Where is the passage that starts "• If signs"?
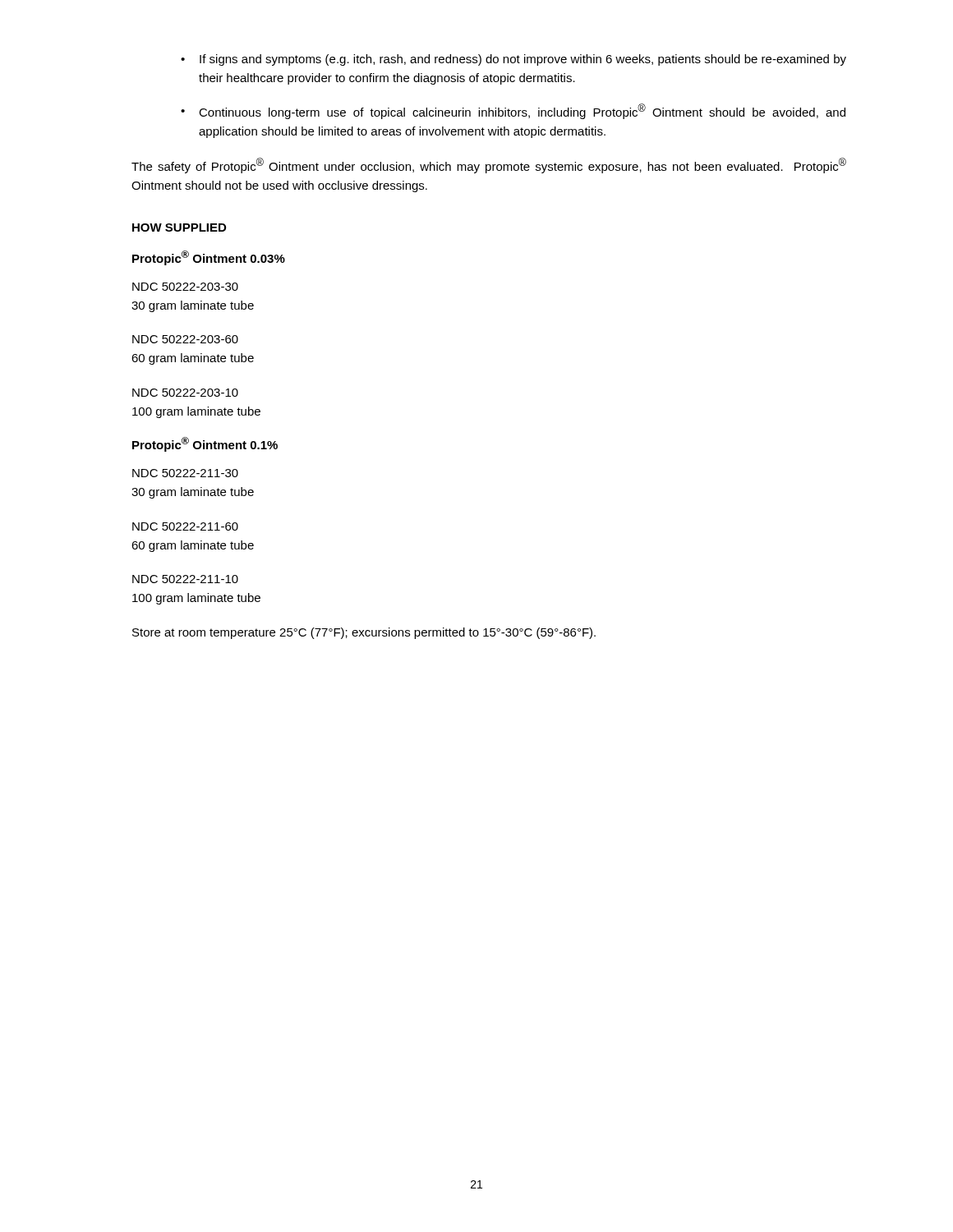This screenshot has height=1232, width=953. click(513, 68)
